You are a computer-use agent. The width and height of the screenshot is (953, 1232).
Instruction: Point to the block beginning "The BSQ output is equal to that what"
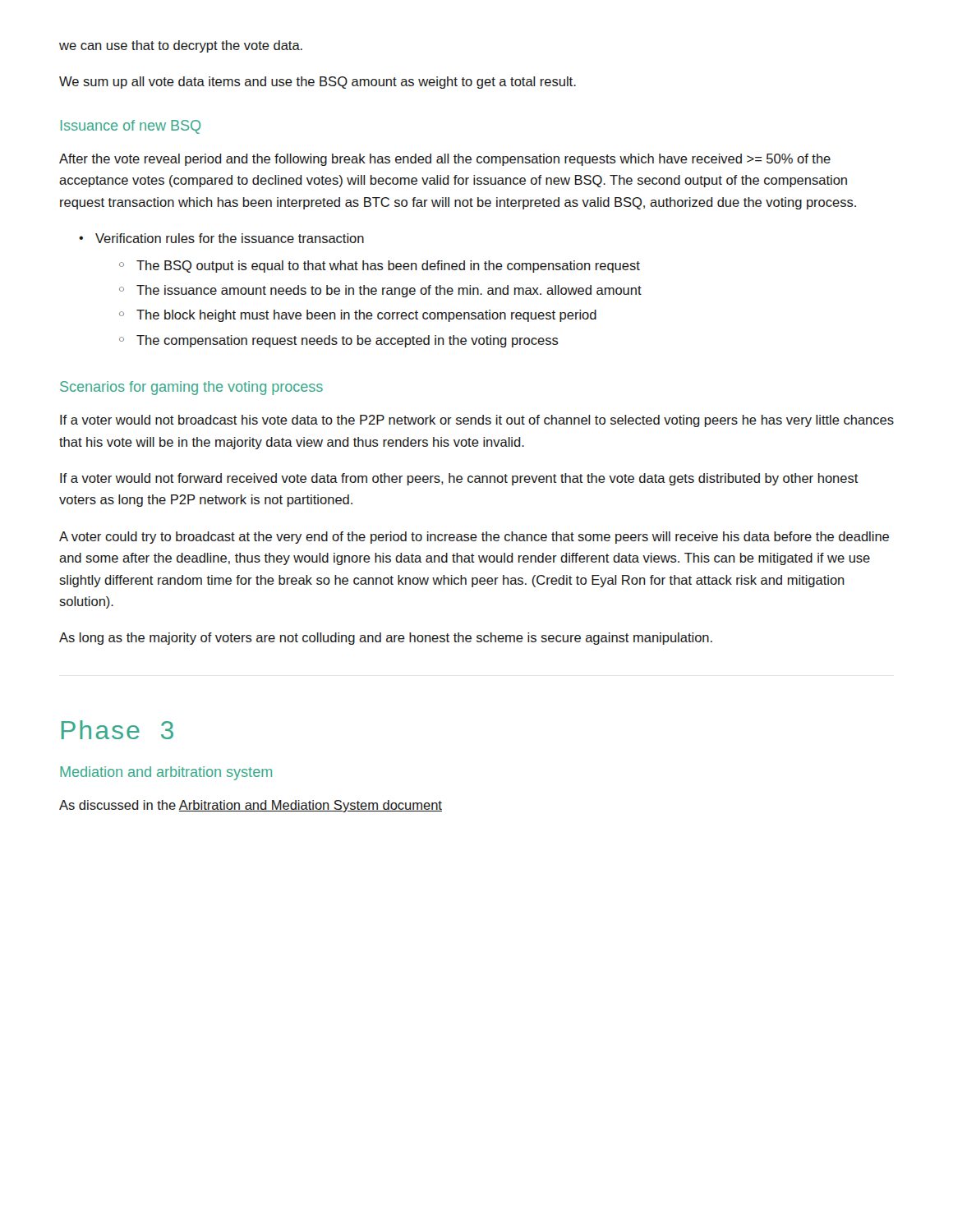[388, 265]
